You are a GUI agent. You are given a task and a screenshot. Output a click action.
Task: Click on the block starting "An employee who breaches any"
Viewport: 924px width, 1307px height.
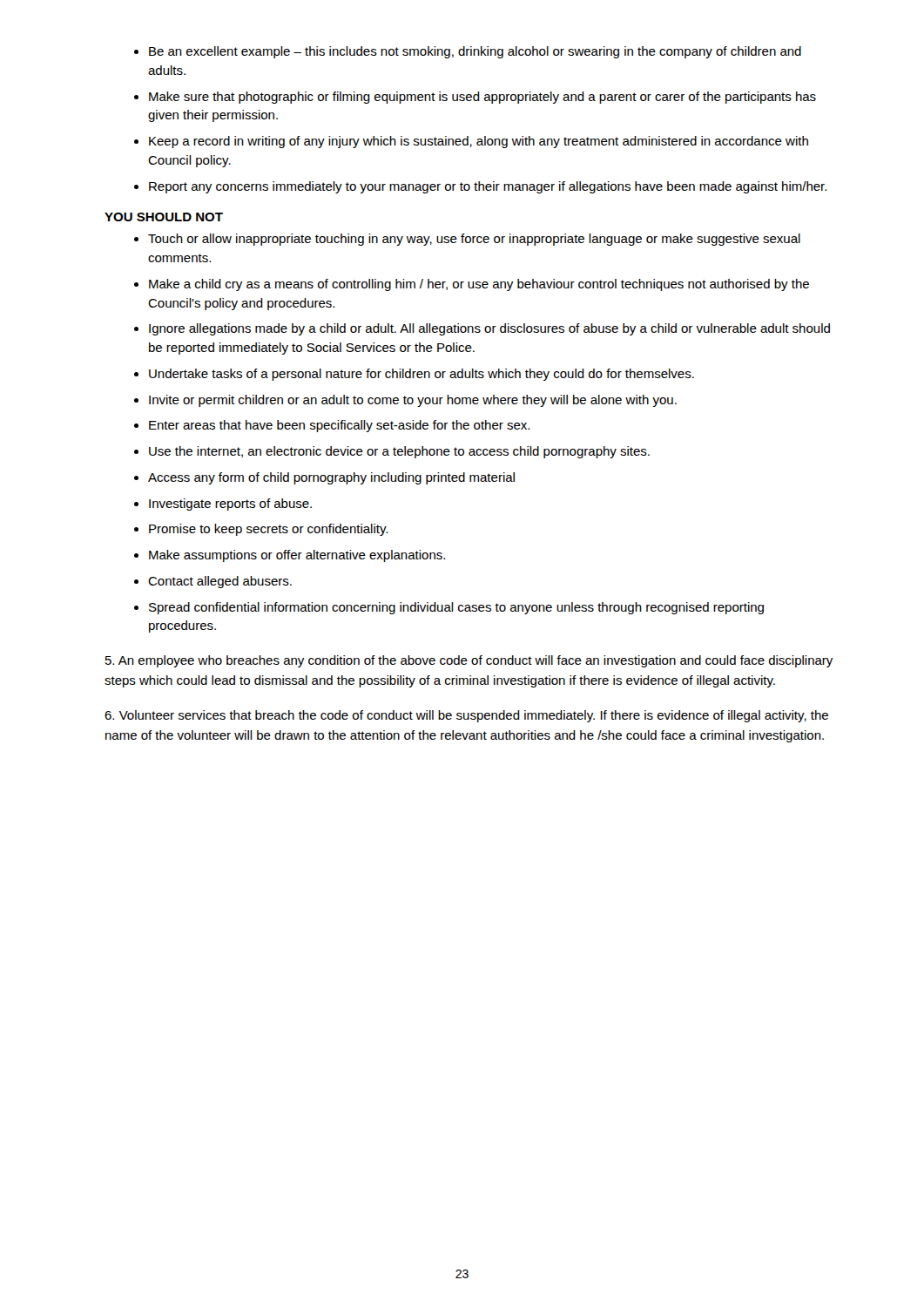469,670
